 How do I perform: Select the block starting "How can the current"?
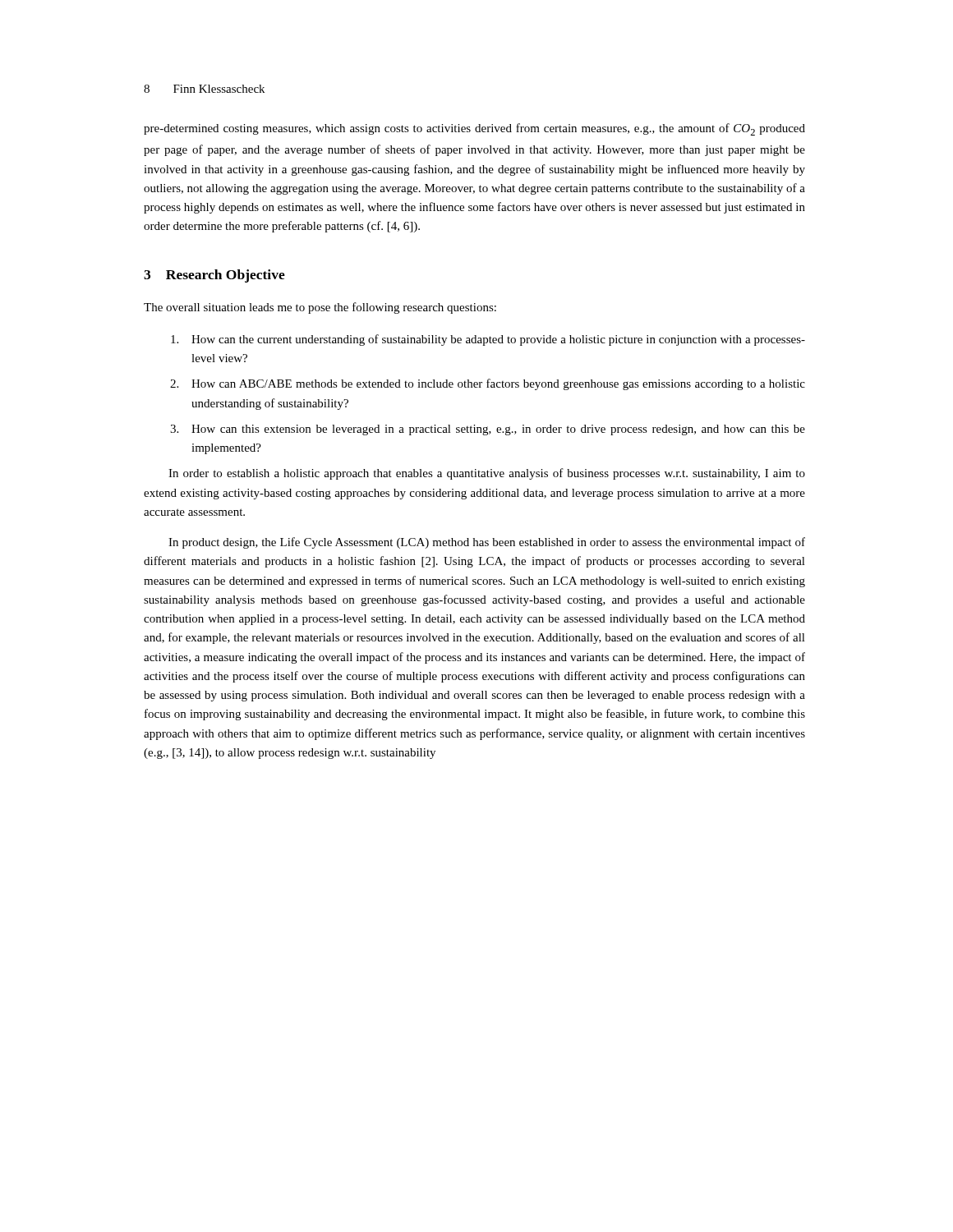click(x=488, y=349)
